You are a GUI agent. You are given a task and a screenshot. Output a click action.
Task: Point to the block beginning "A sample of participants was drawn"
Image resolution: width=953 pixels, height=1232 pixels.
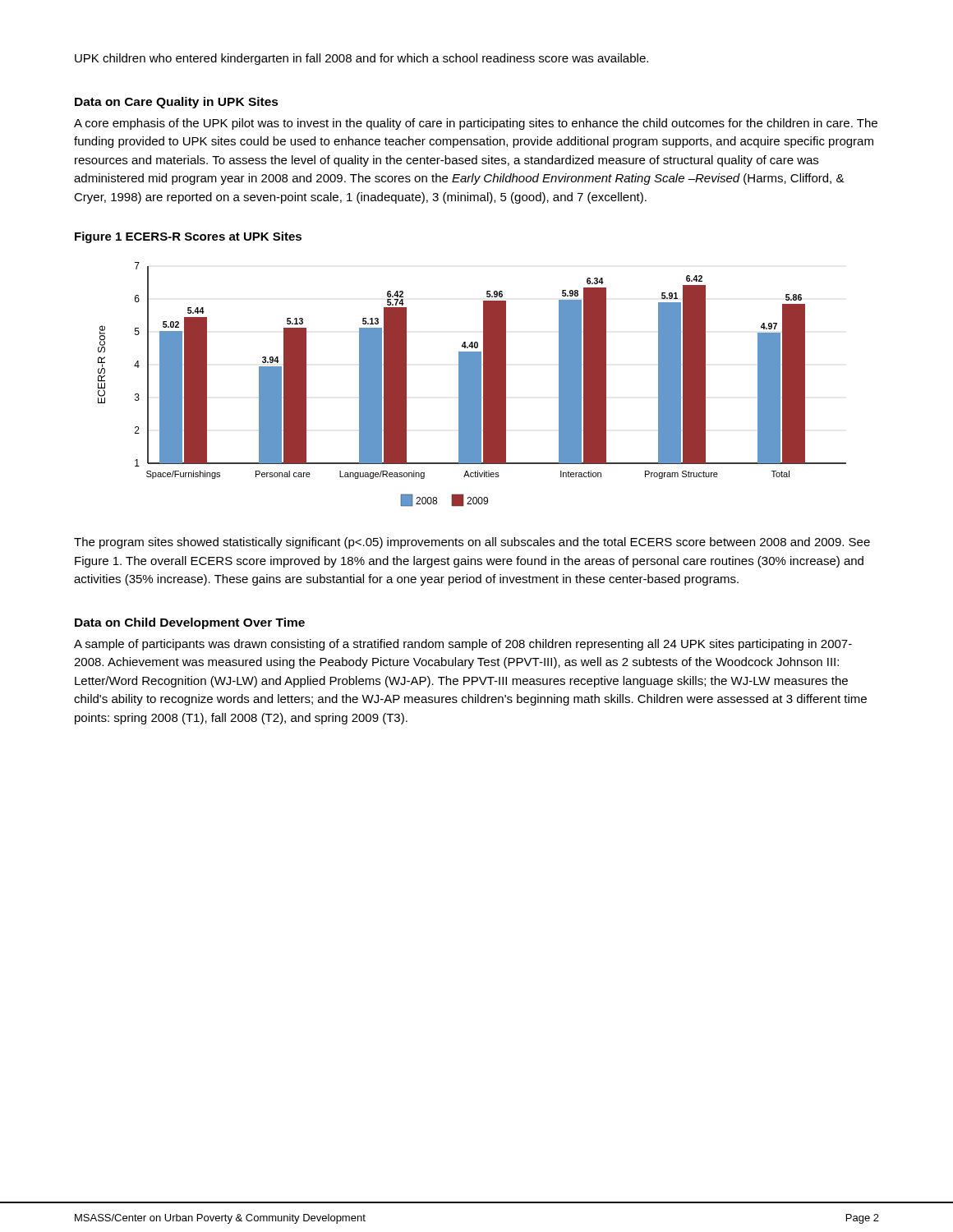471,680
